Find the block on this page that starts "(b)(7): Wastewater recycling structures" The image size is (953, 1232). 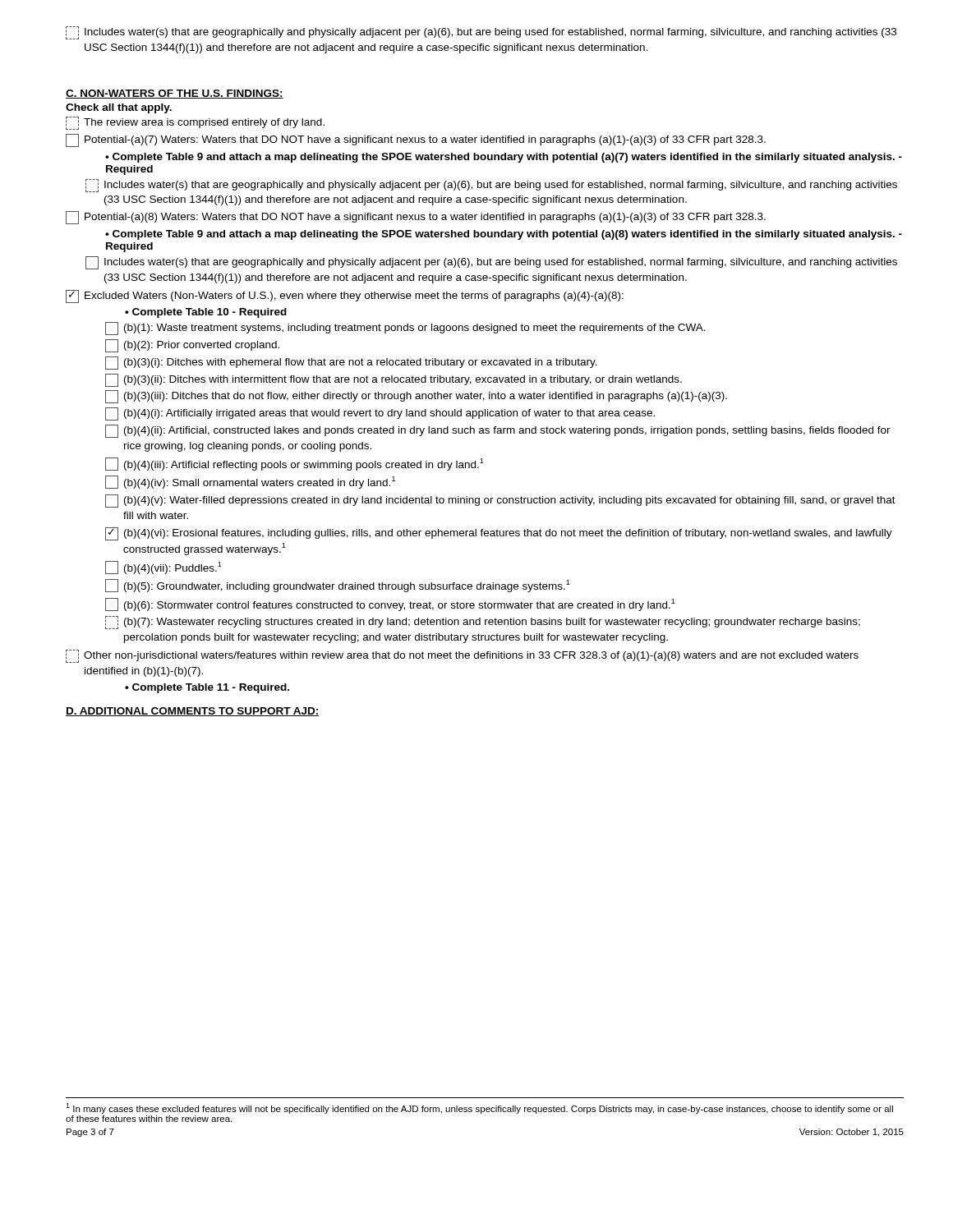coord(504,630)
